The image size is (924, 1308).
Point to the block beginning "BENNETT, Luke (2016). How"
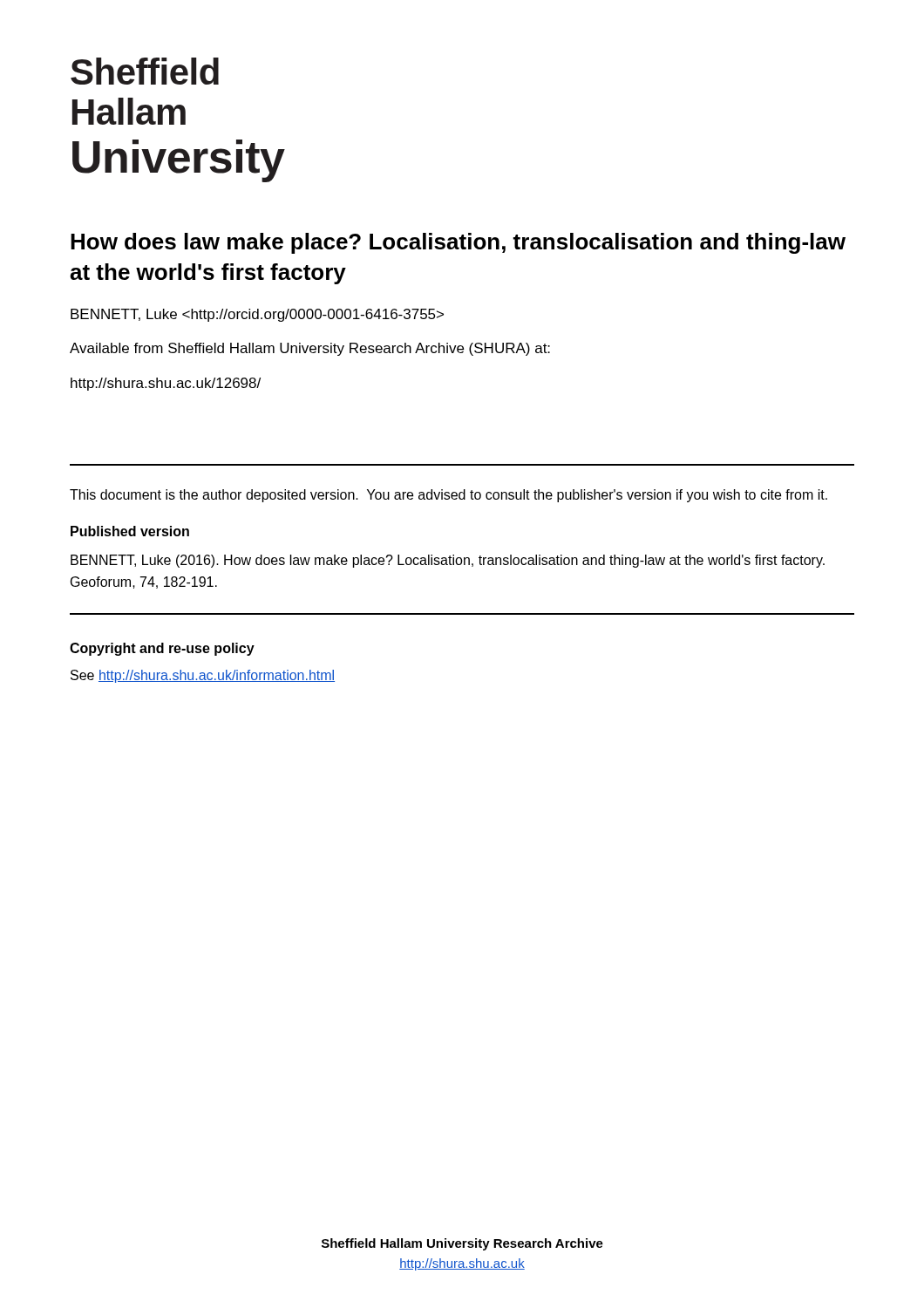pos(448,571)
